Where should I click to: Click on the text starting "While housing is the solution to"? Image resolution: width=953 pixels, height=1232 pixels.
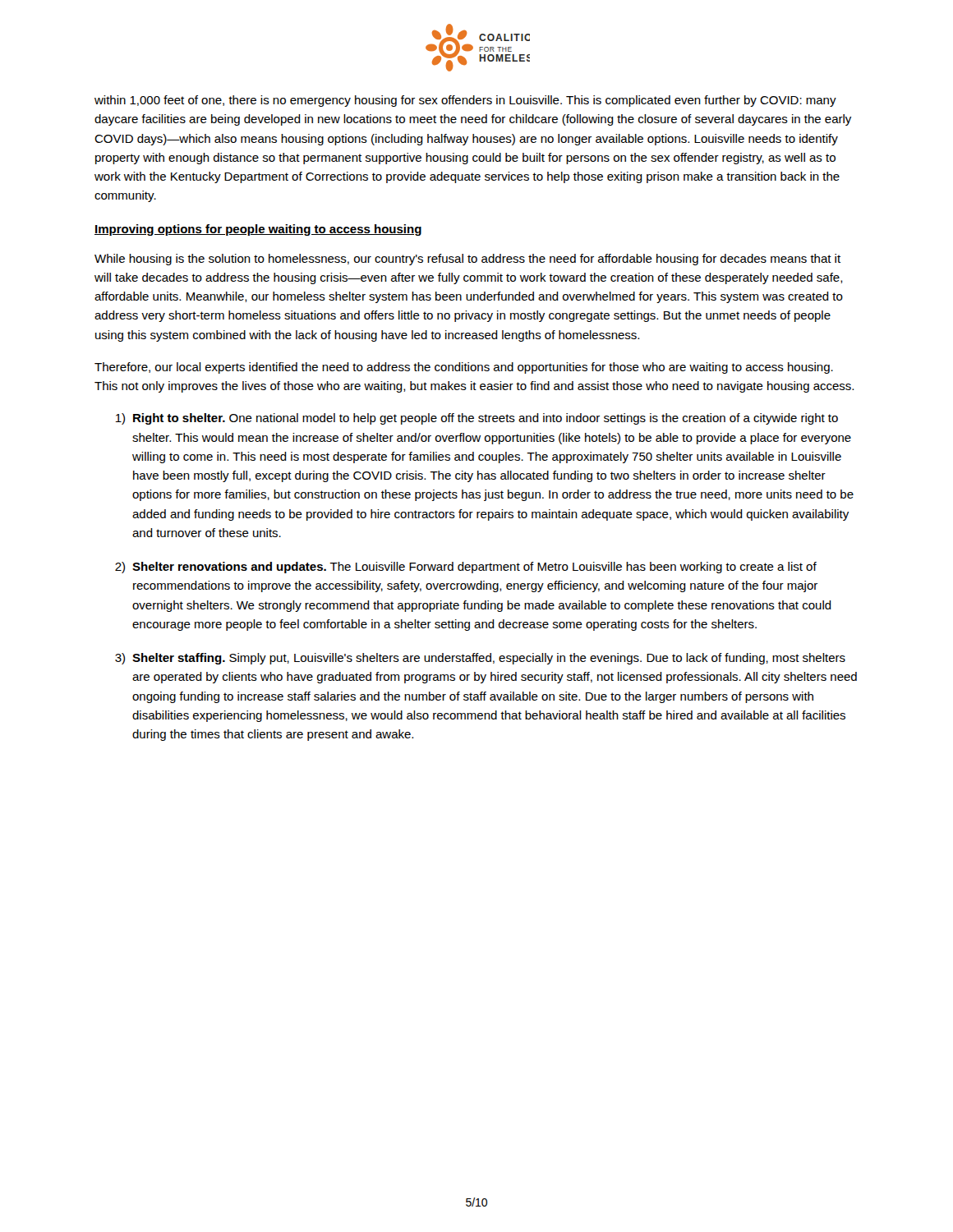coord(469,296)
